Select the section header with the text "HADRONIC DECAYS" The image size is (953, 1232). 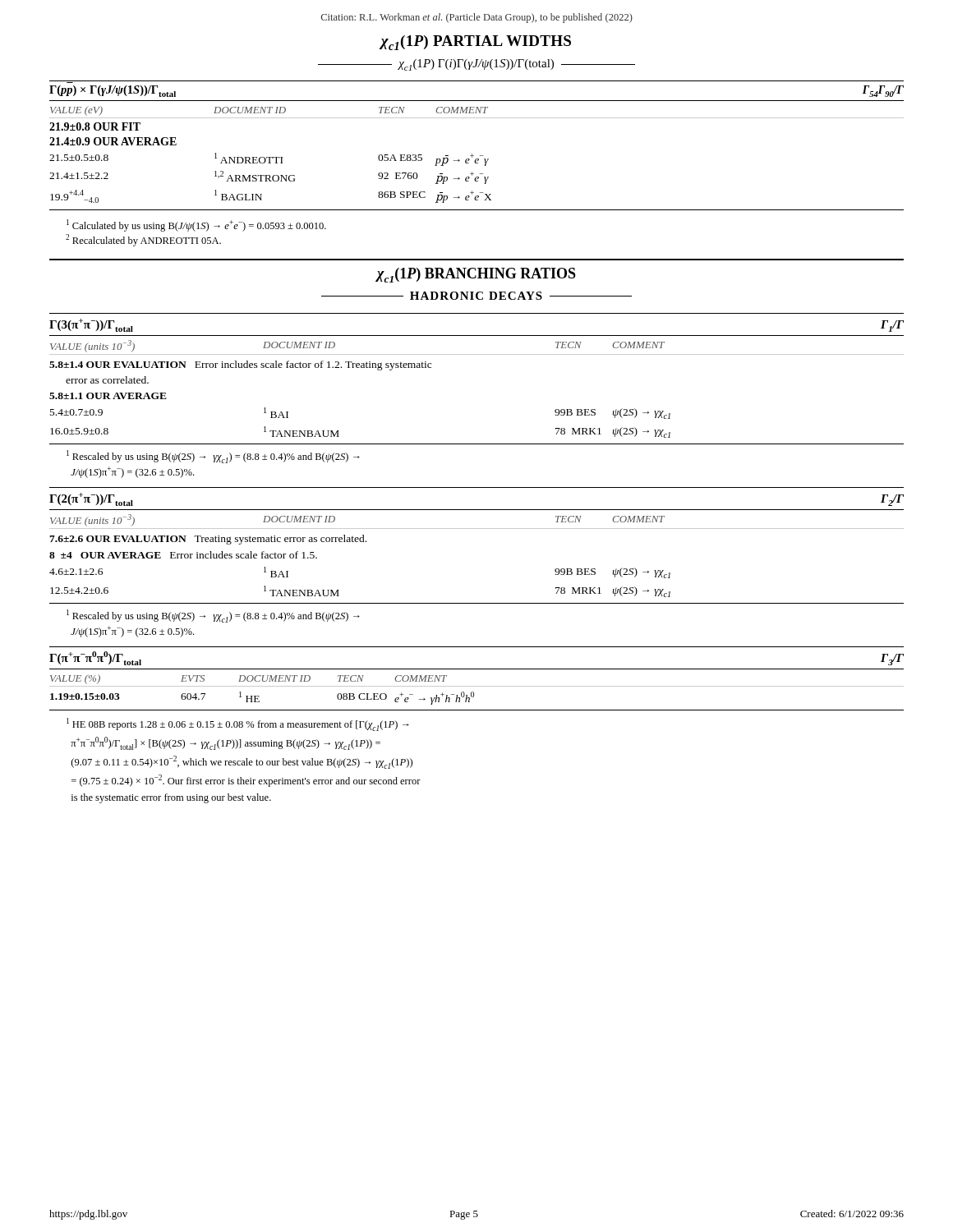(x=476, y=296)
